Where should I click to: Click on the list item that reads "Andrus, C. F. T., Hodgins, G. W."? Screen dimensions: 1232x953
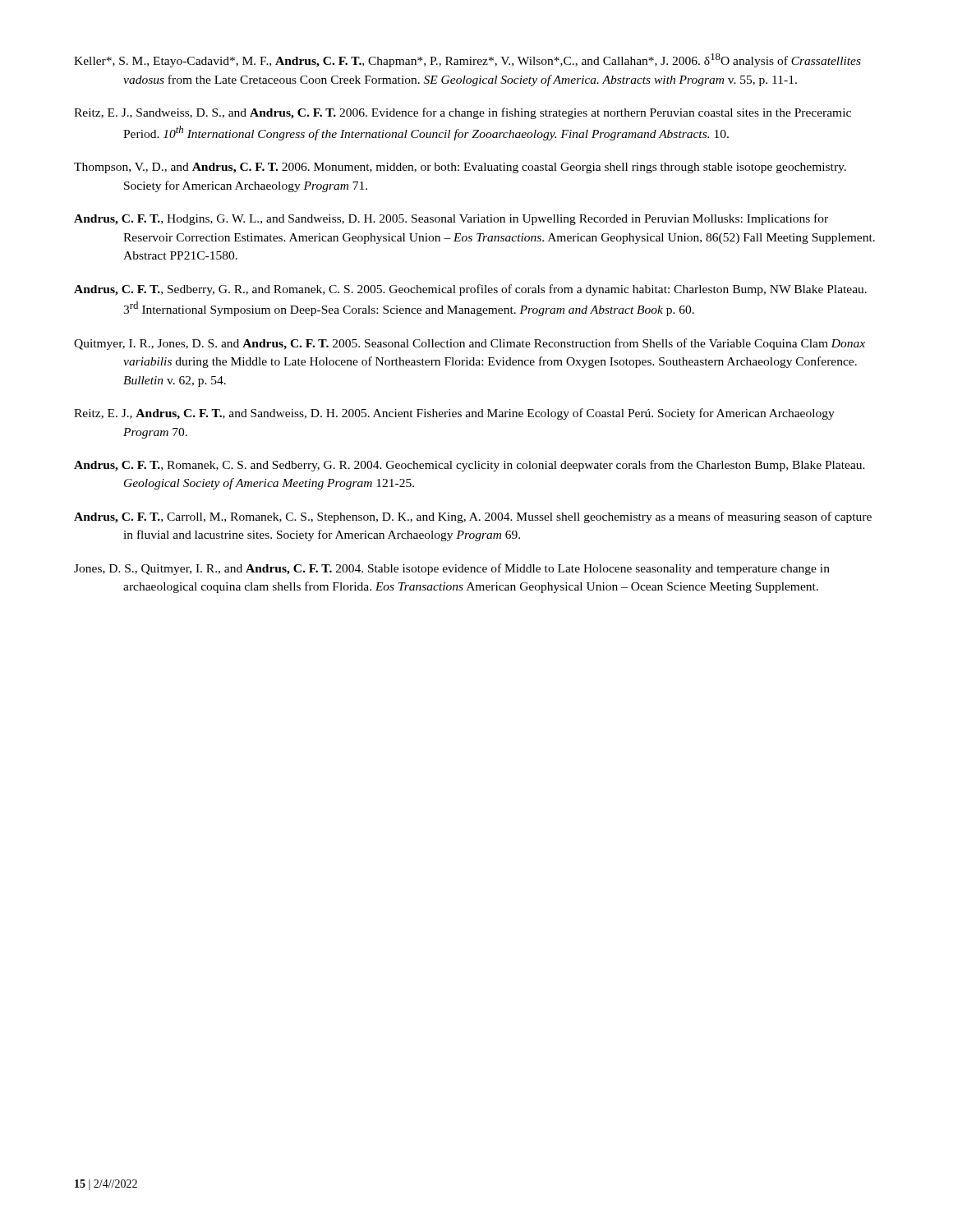475,237
